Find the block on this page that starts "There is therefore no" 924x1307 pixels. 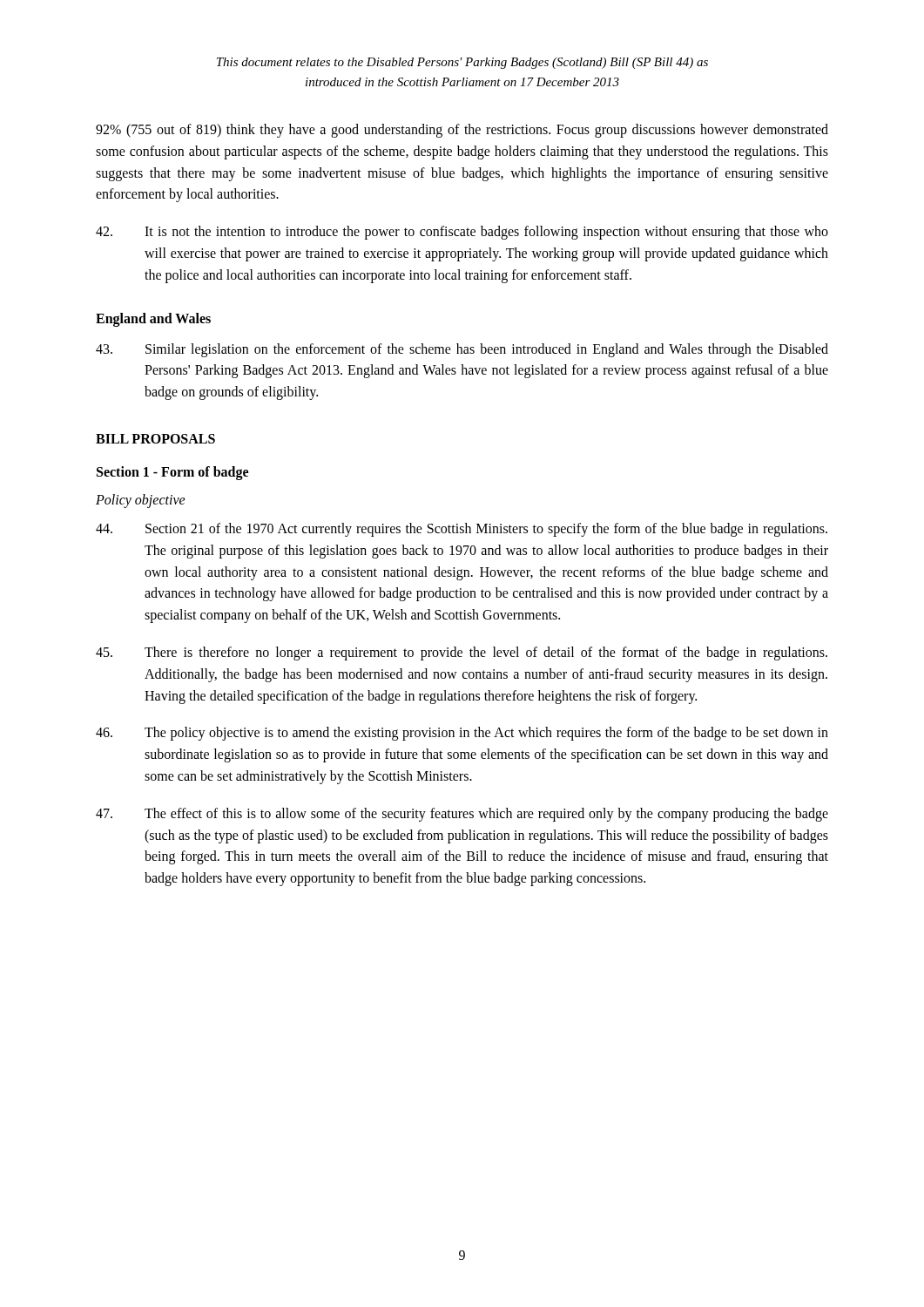point(462,675)
